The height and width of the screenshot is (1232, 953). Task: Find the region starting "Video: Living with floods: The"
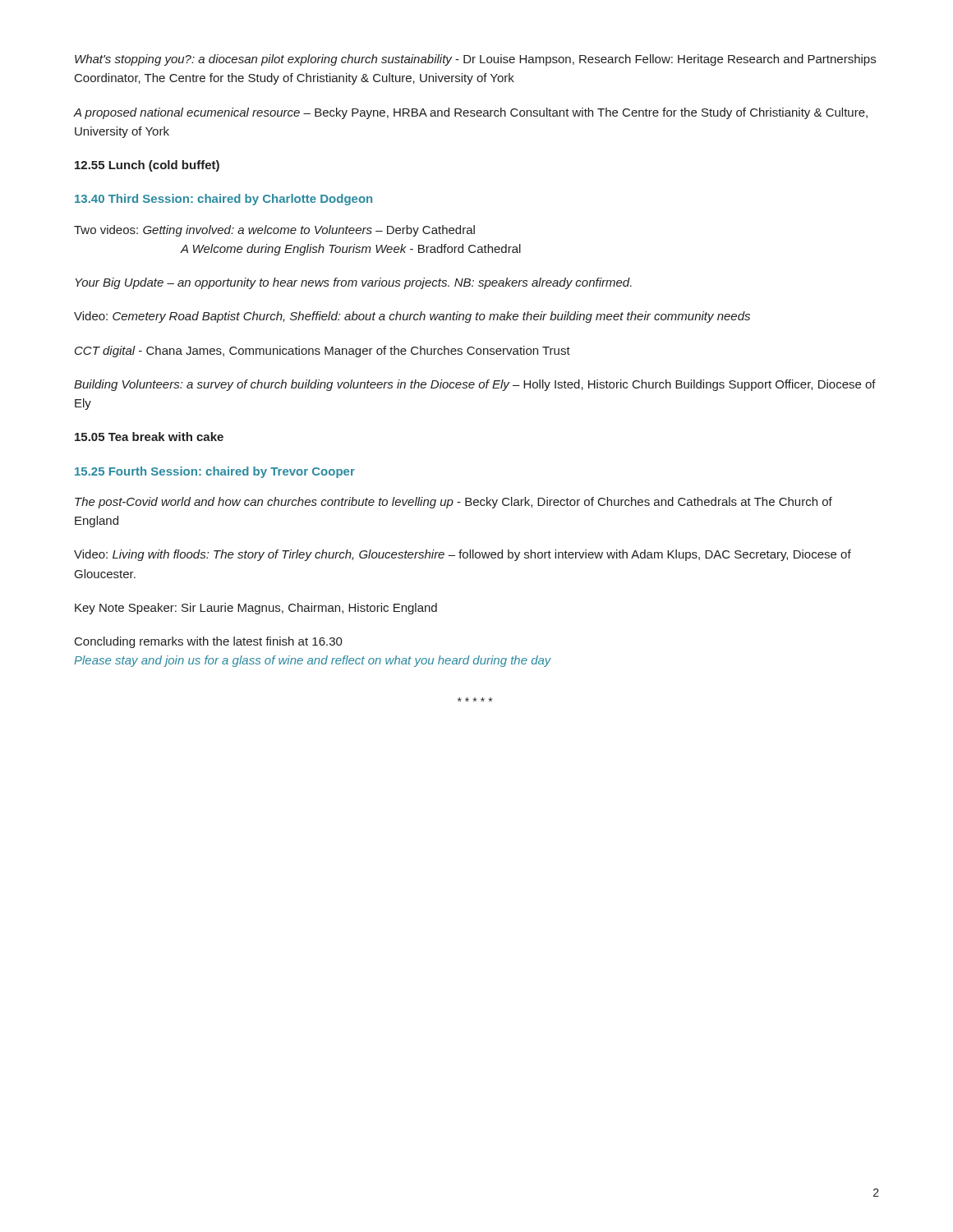[x=462, y=564]
